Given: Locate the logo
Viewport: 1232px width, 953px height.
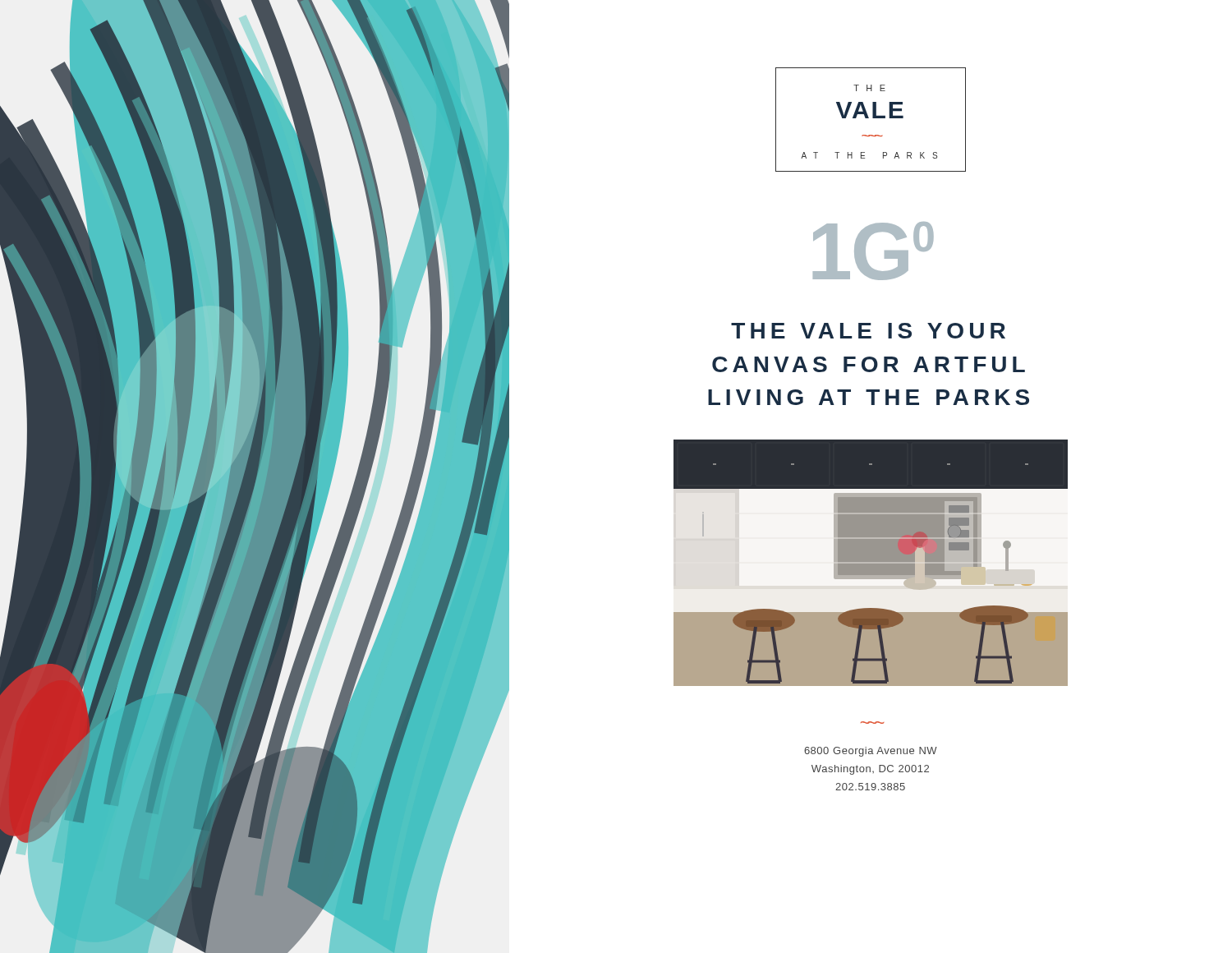Looking at the screenshot, I should click(x=871, y=103).
